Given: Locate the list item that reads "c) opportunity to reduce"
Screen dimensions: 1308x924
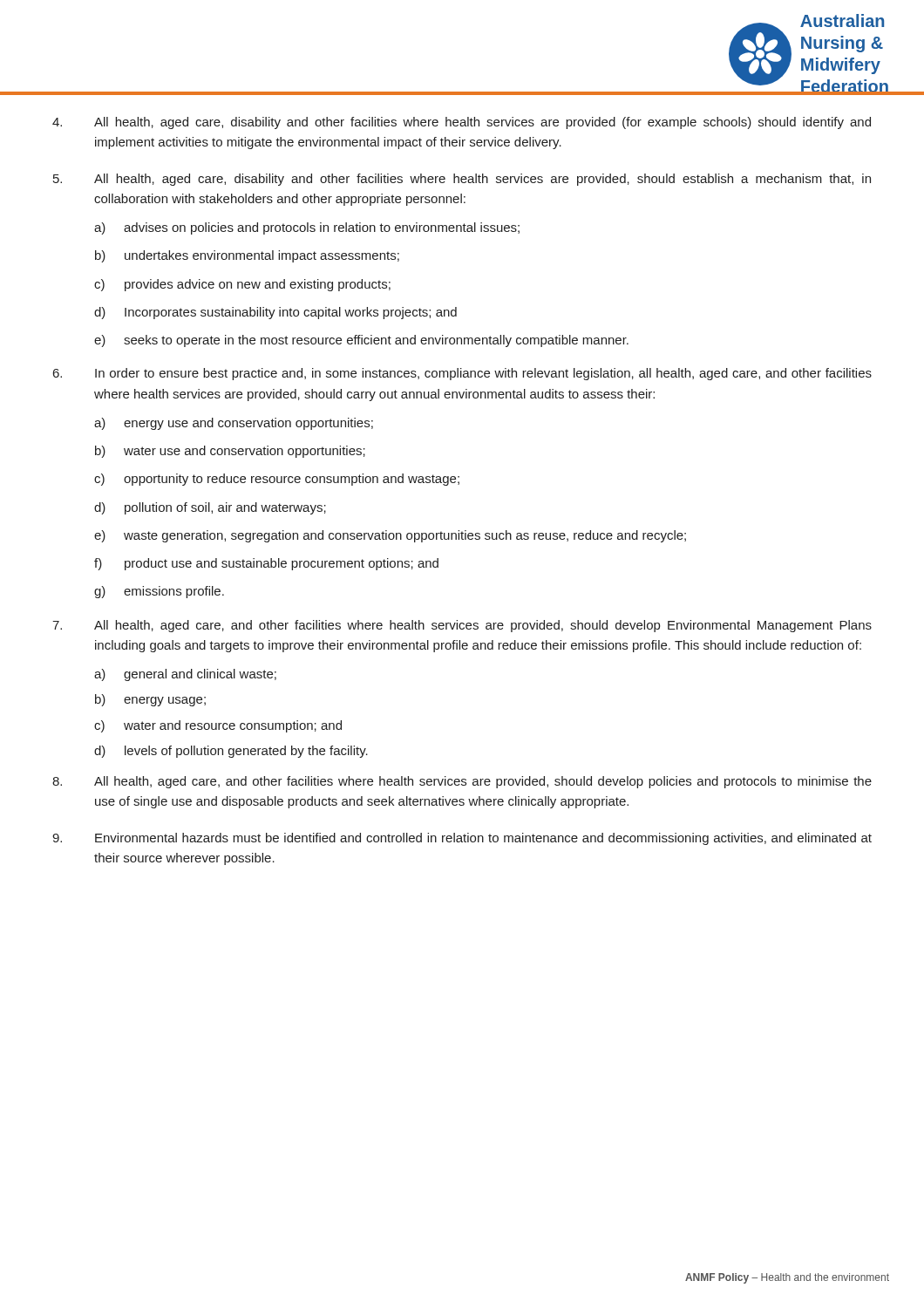Looking at the screenshot, I should tap(277, 480).
